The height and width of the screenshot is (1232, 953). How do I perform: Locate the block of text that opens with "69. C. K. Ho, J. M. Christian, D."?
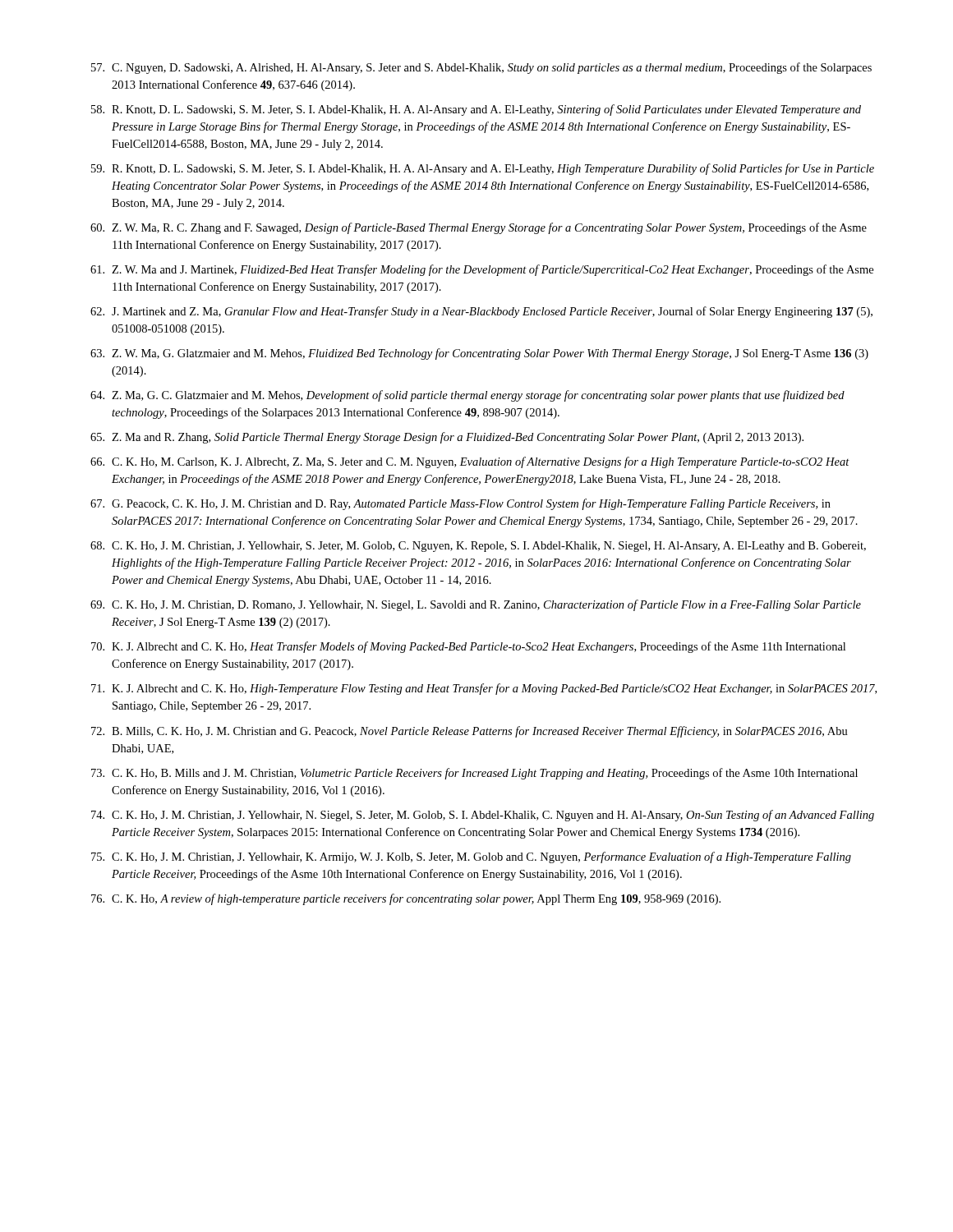(476, 614)
